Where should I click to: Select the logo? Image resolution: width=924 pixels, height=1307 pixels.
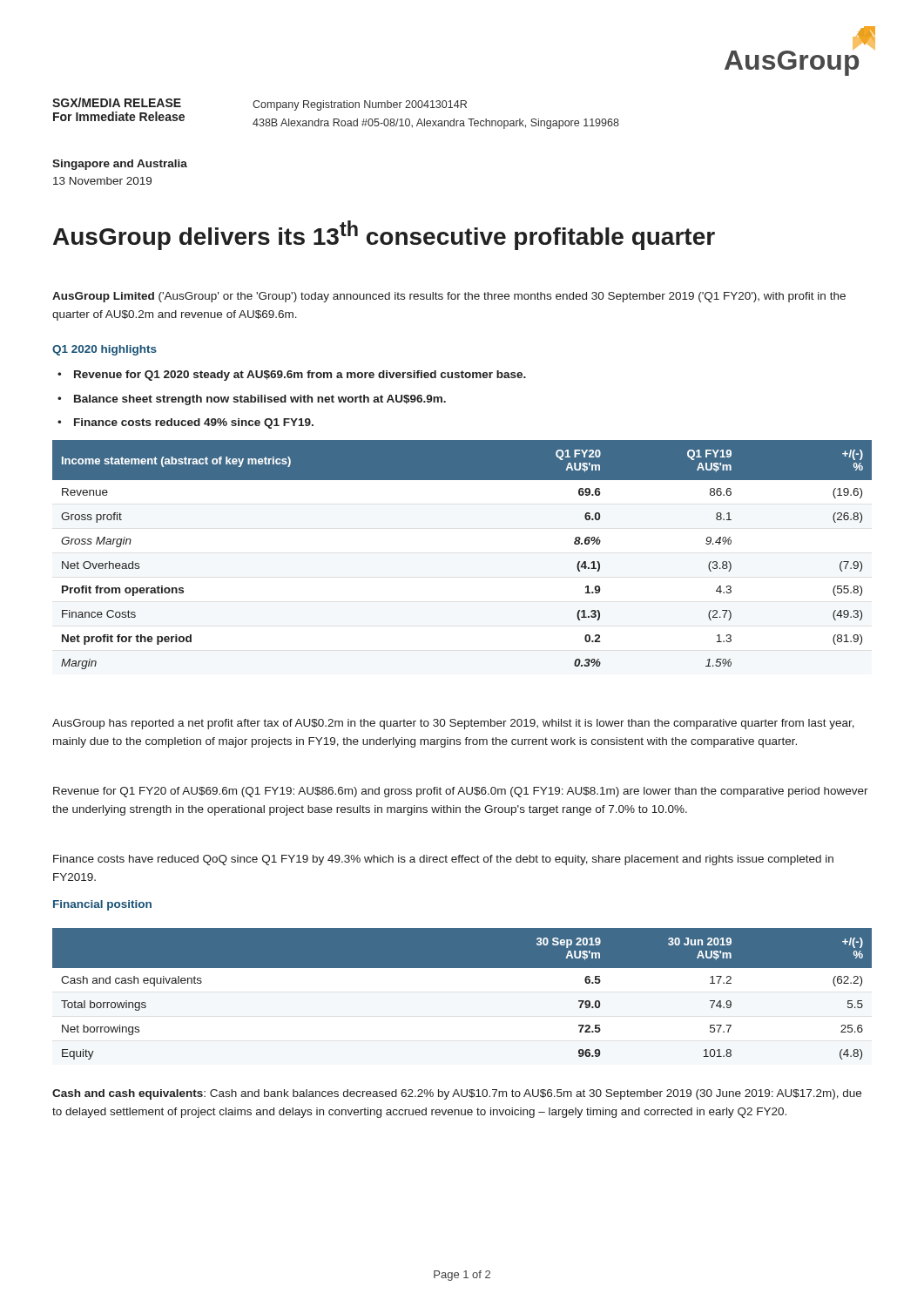800,56
